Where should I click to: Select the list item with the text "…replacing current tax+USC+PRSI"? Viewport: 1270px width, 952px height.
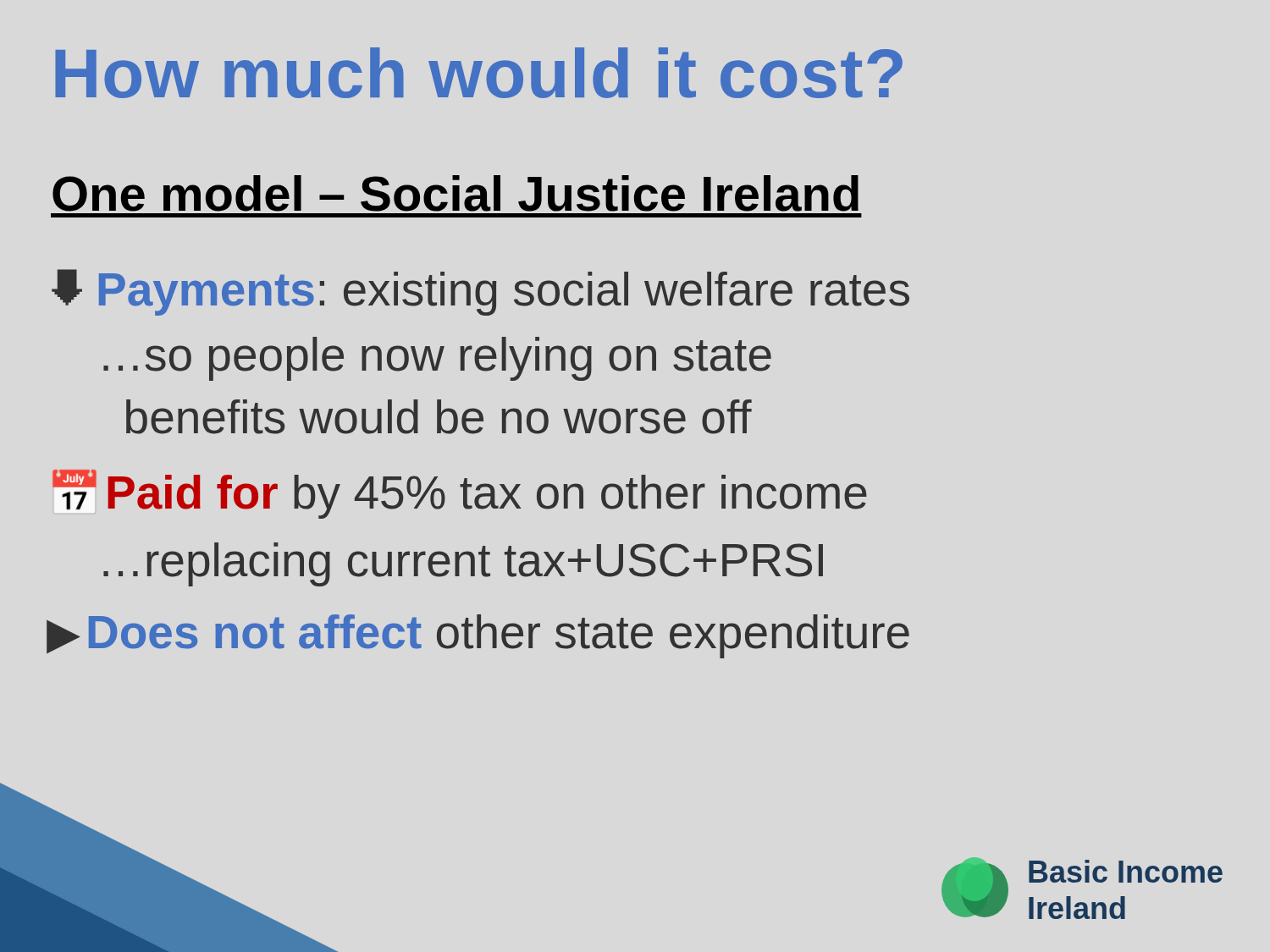[462, 560]
